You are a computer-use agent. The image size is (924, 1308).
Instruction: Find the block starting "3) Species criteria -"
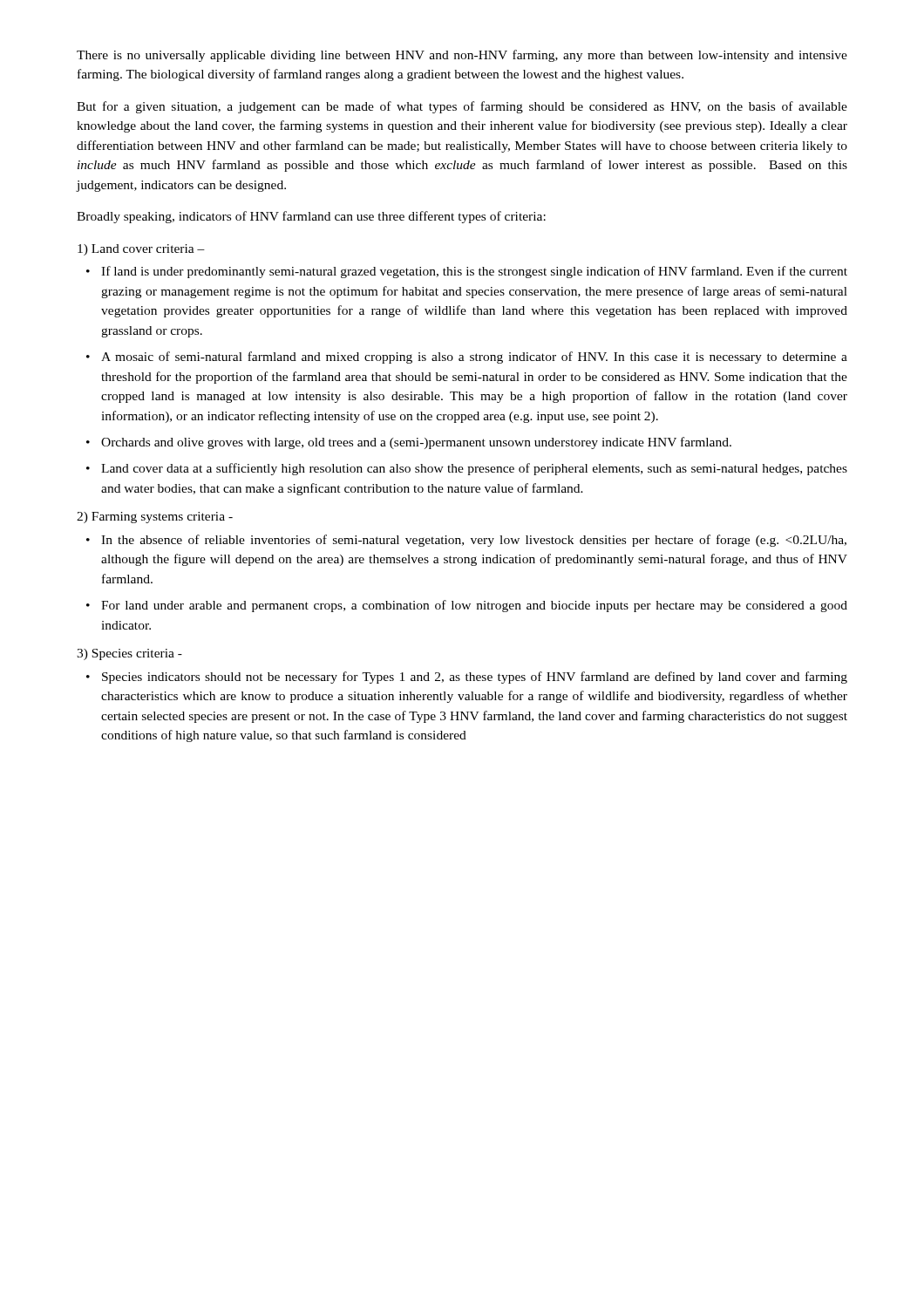(x=129, y=654)
